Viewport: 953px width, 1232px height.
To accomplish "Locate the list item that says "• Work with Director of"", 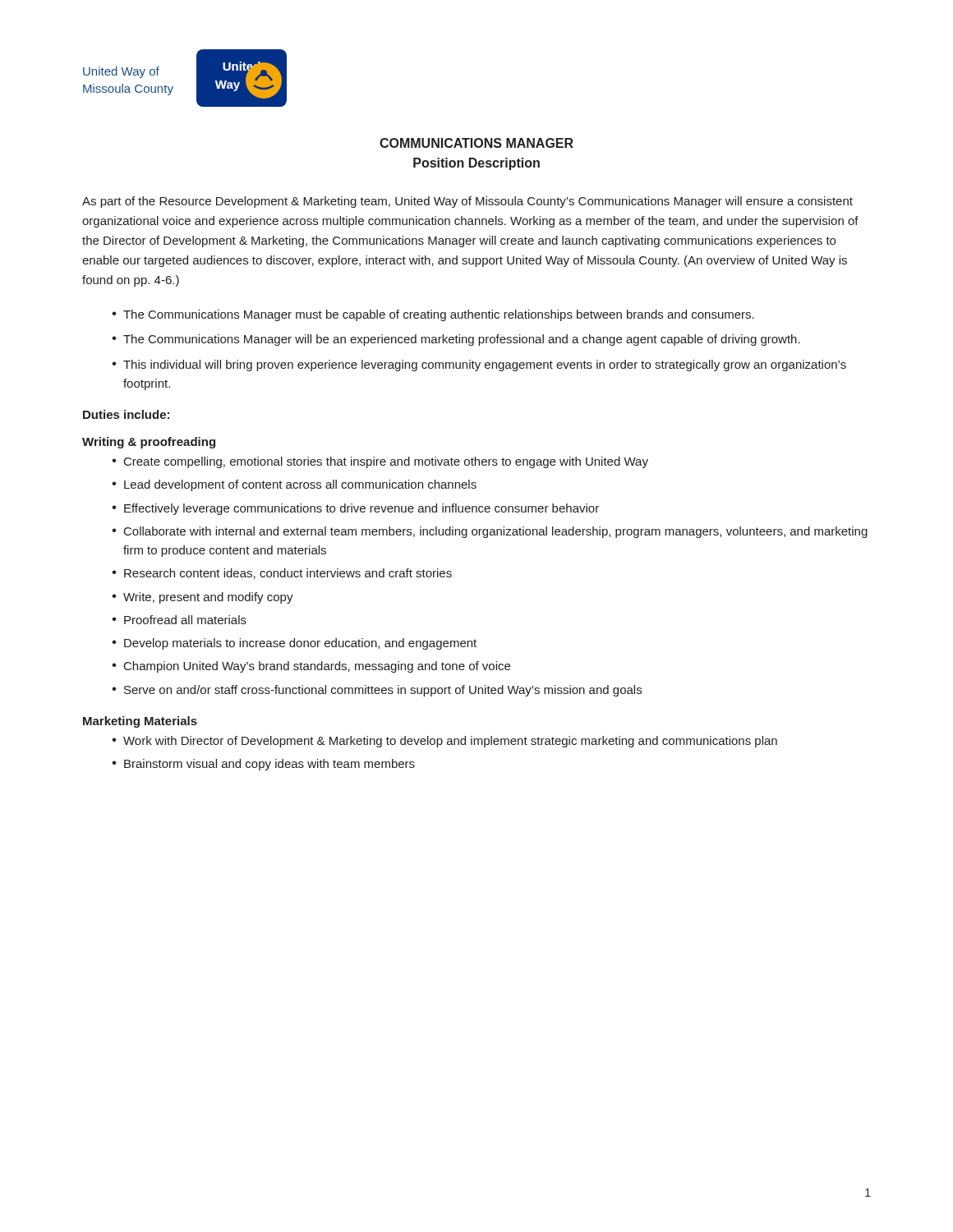I will [x=445, y=740].
